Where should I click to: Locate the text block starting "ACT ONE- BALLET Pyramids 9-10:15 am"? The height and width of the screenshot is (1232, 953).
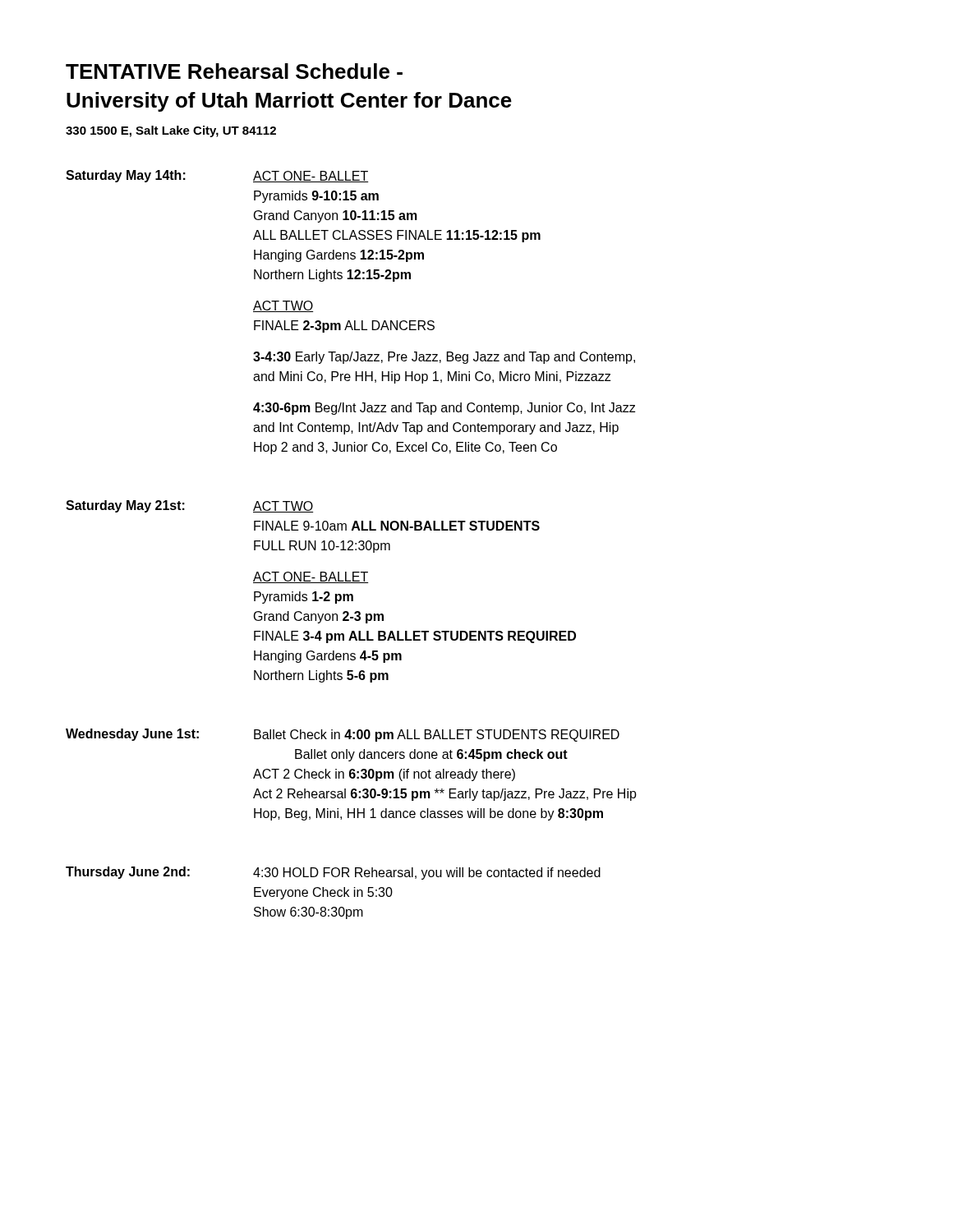311,177
